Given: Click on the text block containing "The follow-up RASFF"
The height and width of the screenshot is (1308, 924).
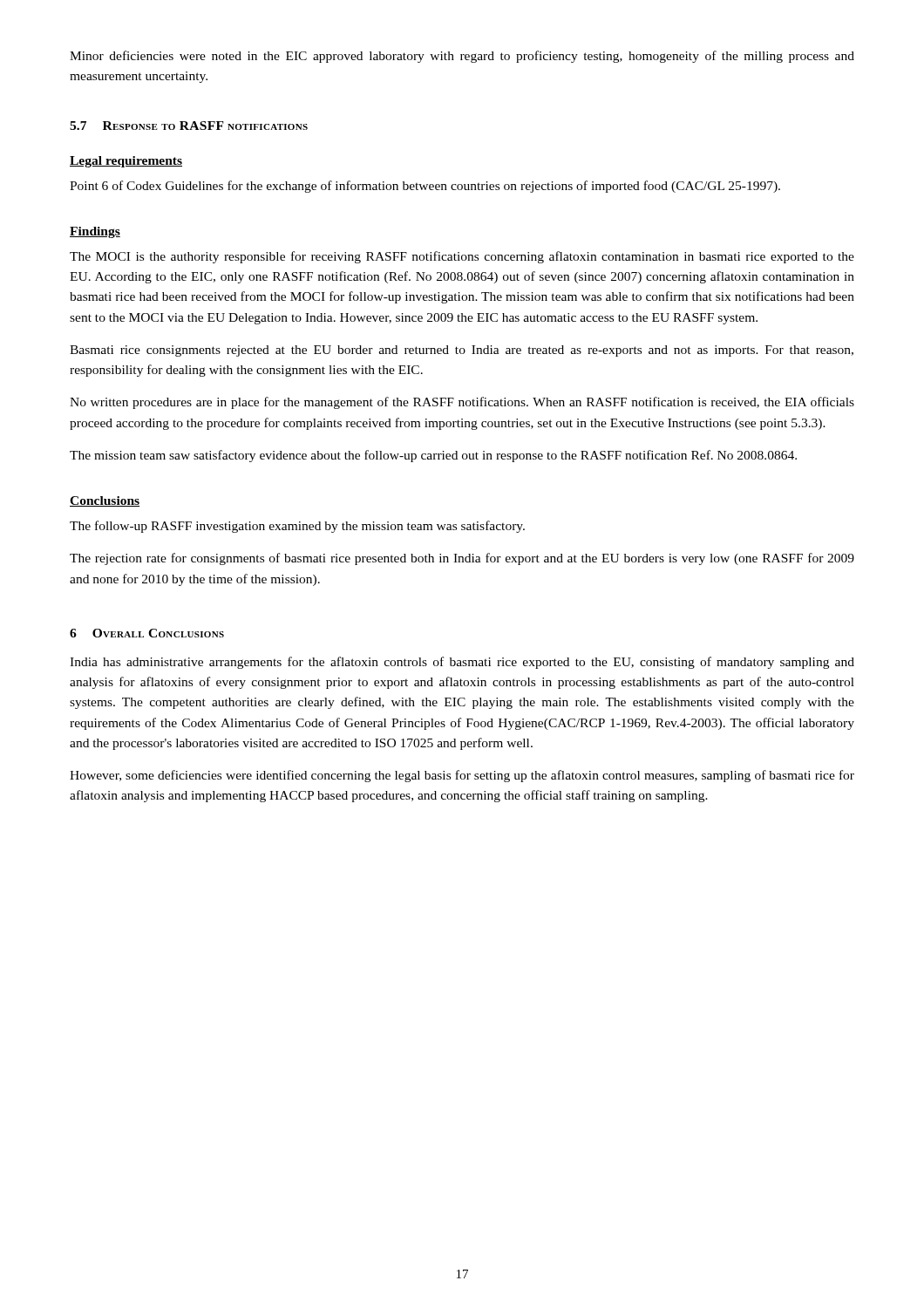Looking at the screenshot, I should pos(462,525).
